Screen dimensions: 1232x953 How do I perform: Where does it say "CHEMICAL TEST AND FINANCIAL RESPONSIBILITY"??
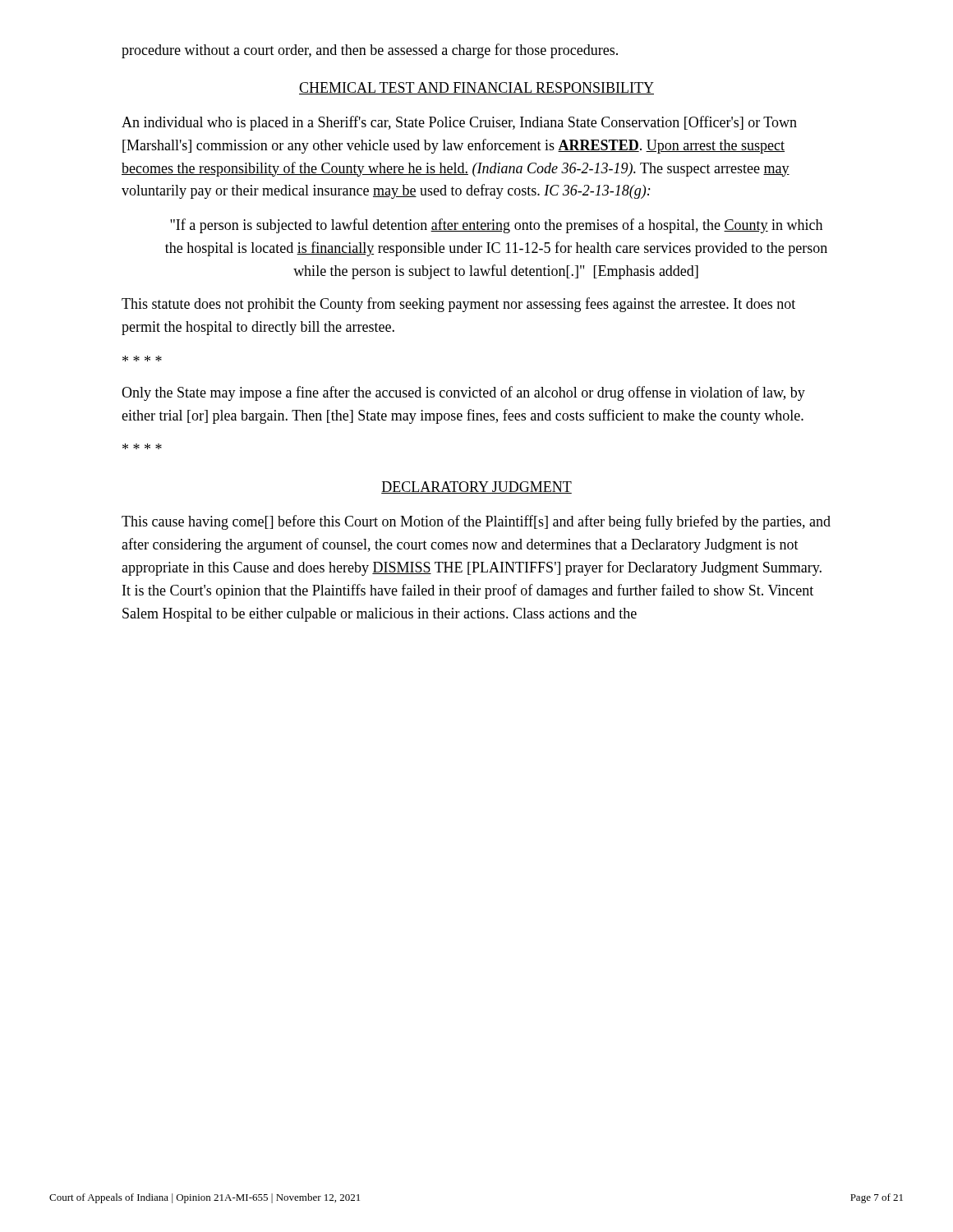(x=476, y=88)
